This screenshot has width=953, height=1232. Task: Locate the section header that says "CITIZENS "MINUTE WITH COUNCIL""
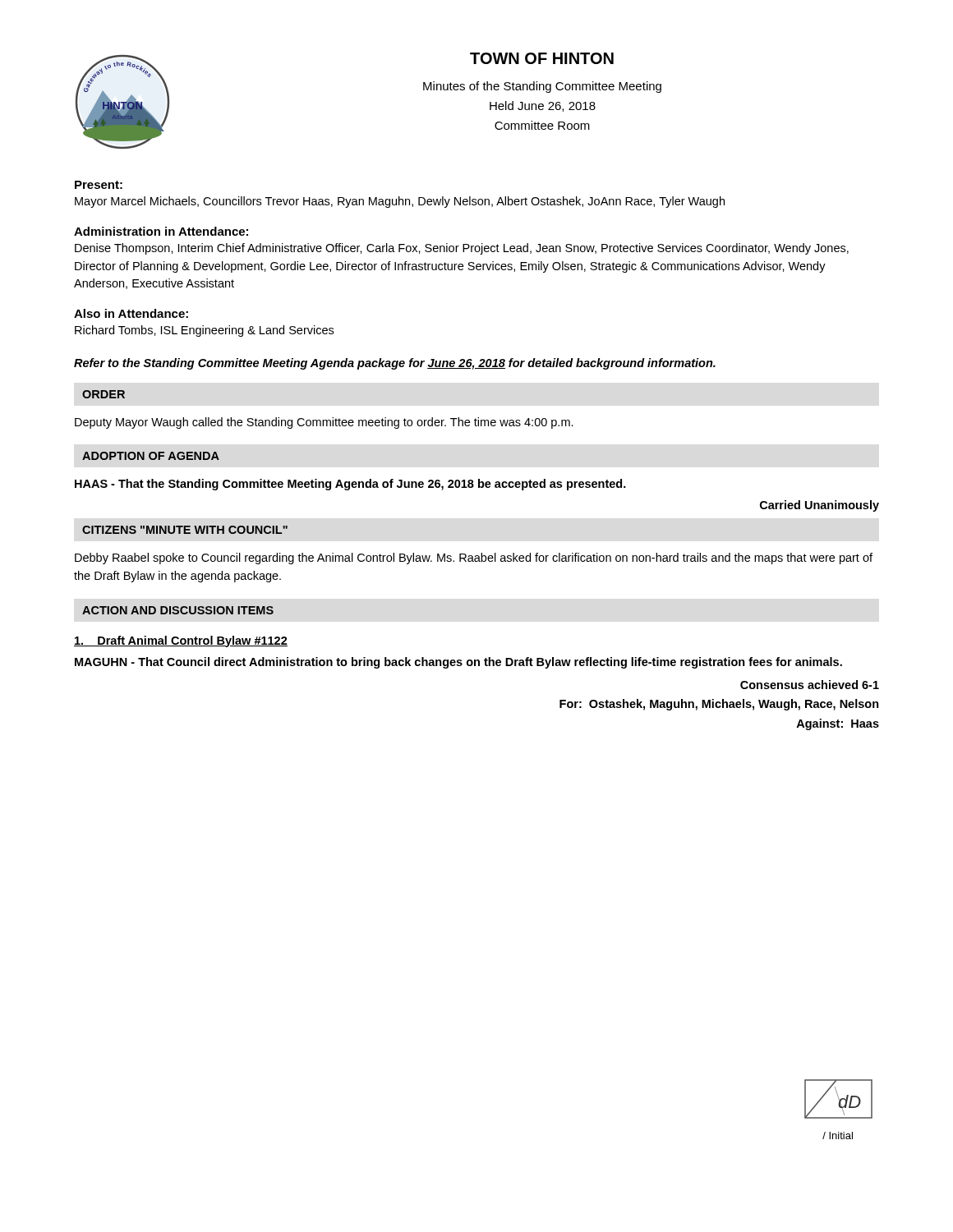(185, 530)
